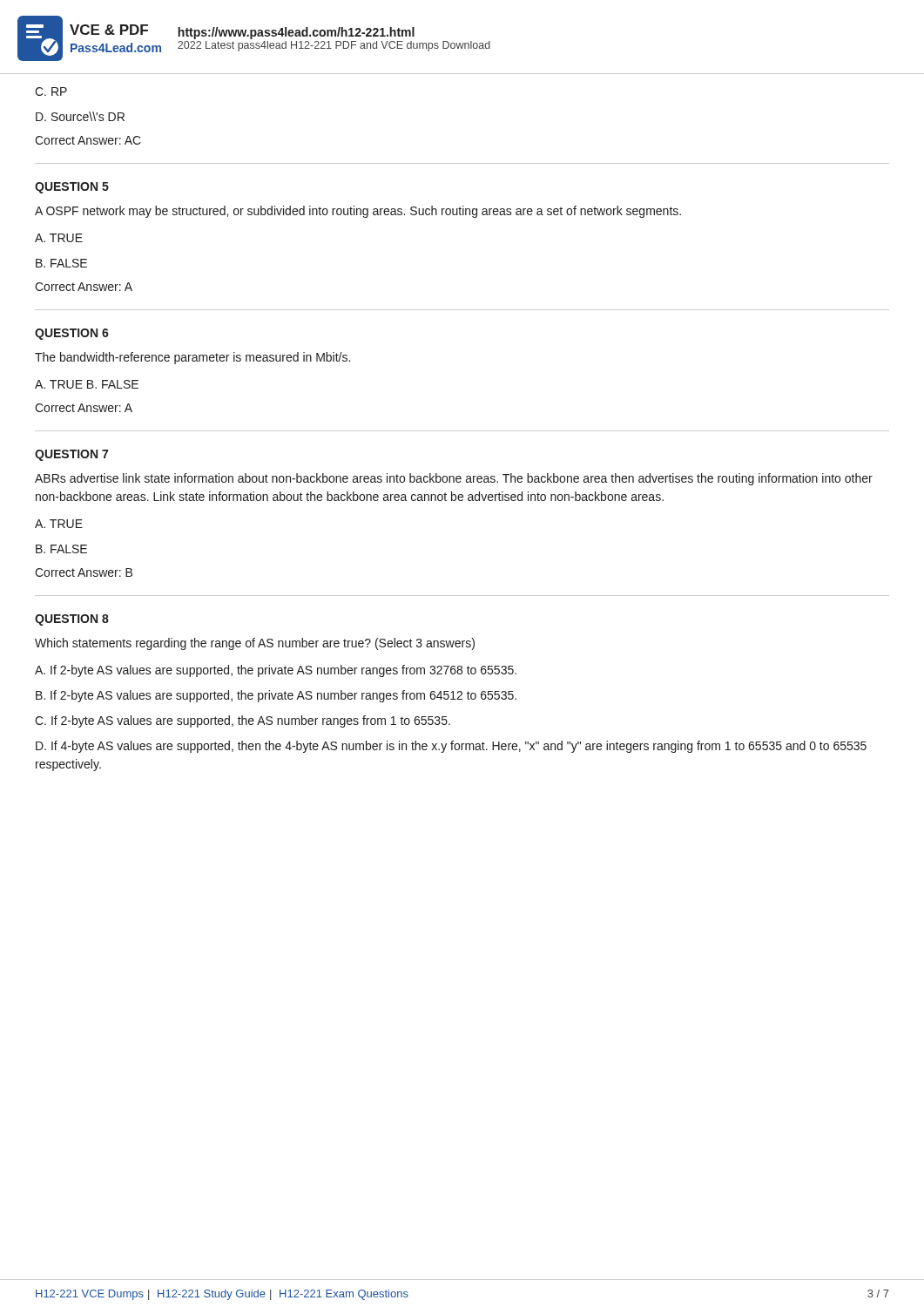The height and width of the screenshot is (1307, 924).
Task: Click on the block starting "ABRs advertise link state information"
Action: click(x=454, y=488)
